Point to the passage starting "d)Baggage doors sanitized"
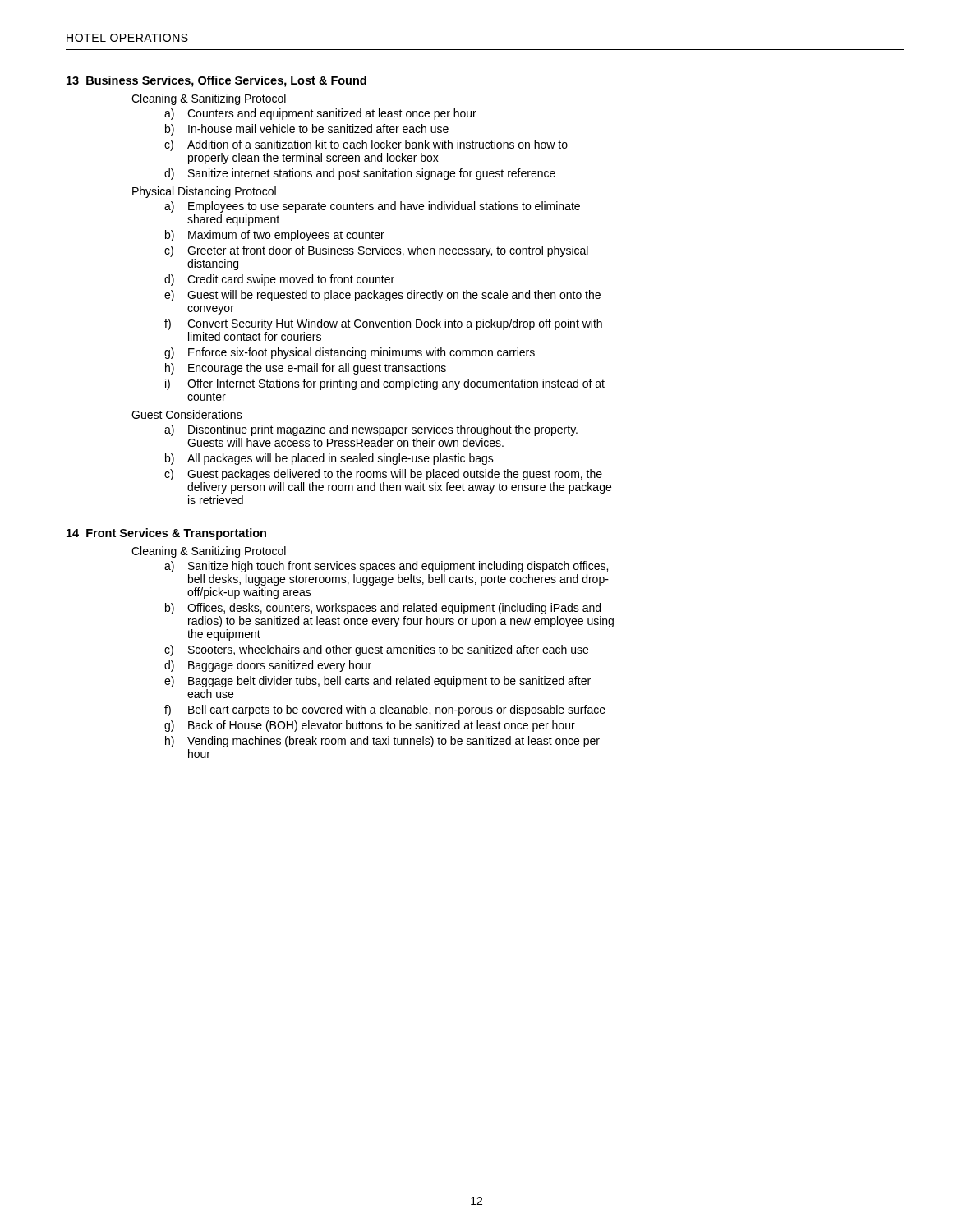 [x=534, y=665]
